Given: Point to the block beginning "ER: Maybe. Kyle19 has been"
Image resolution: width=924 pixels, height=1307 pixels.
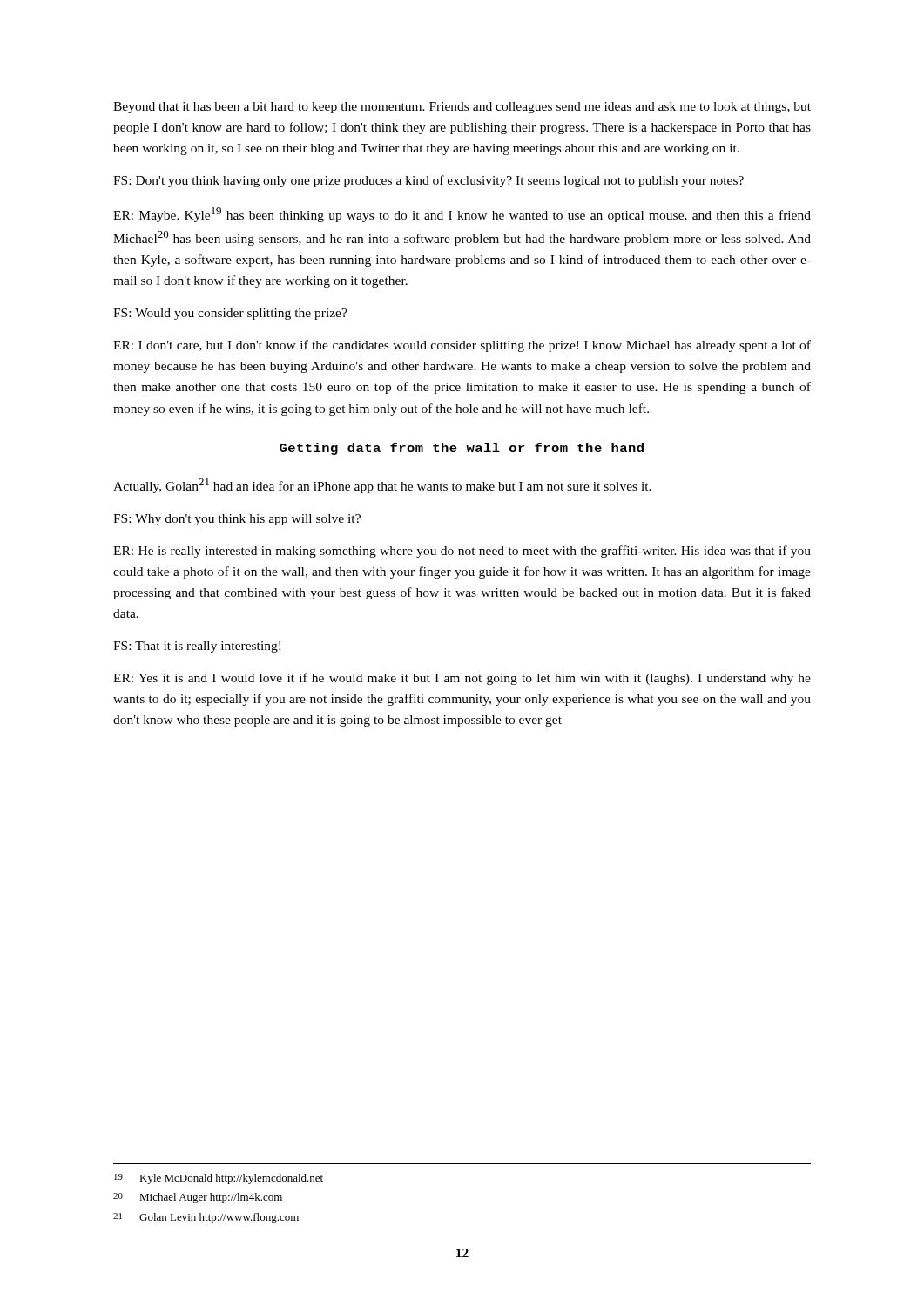Looking at the screenshot, I should (462, 246).
